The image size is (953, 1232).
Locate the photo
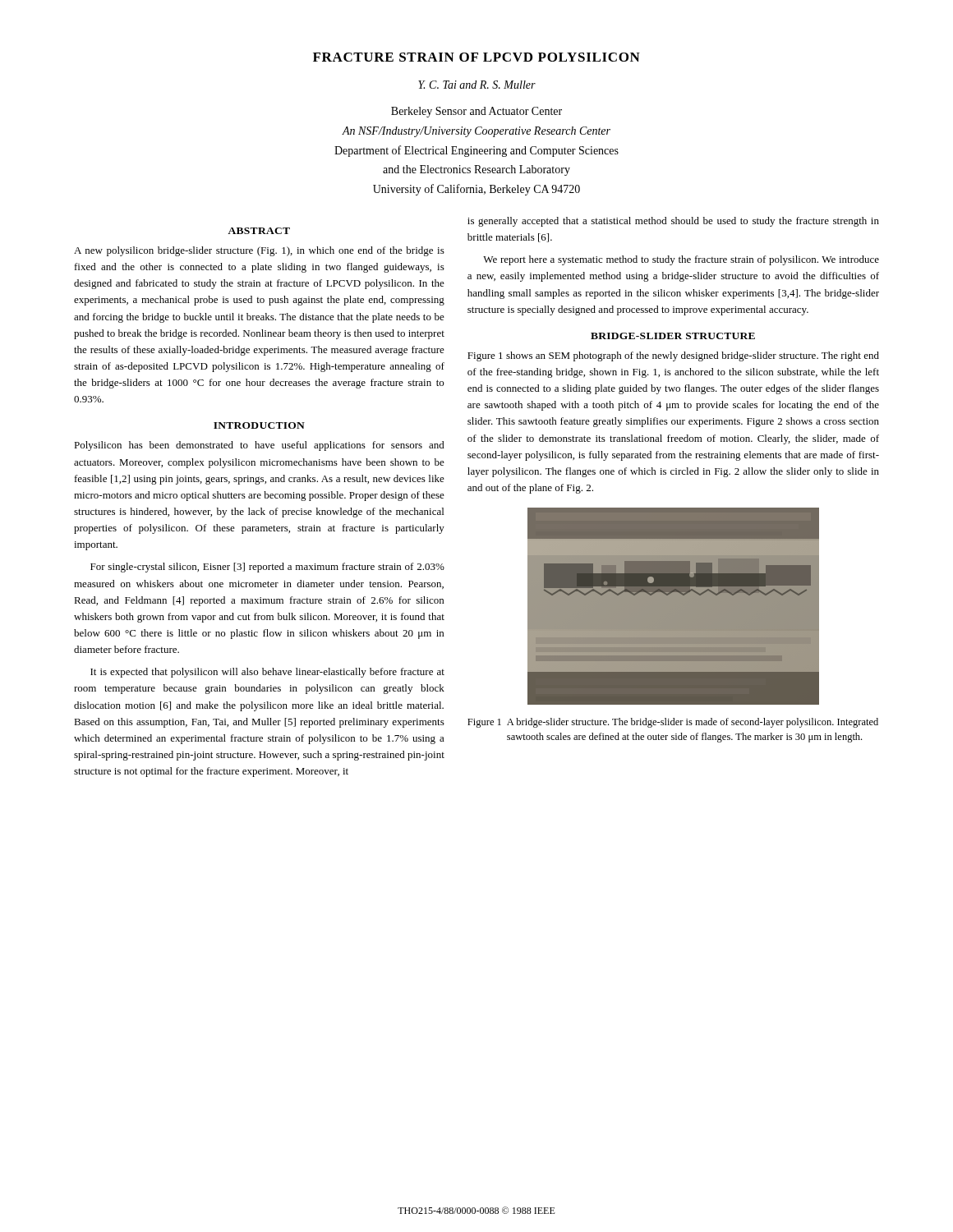tap(673, 608)
